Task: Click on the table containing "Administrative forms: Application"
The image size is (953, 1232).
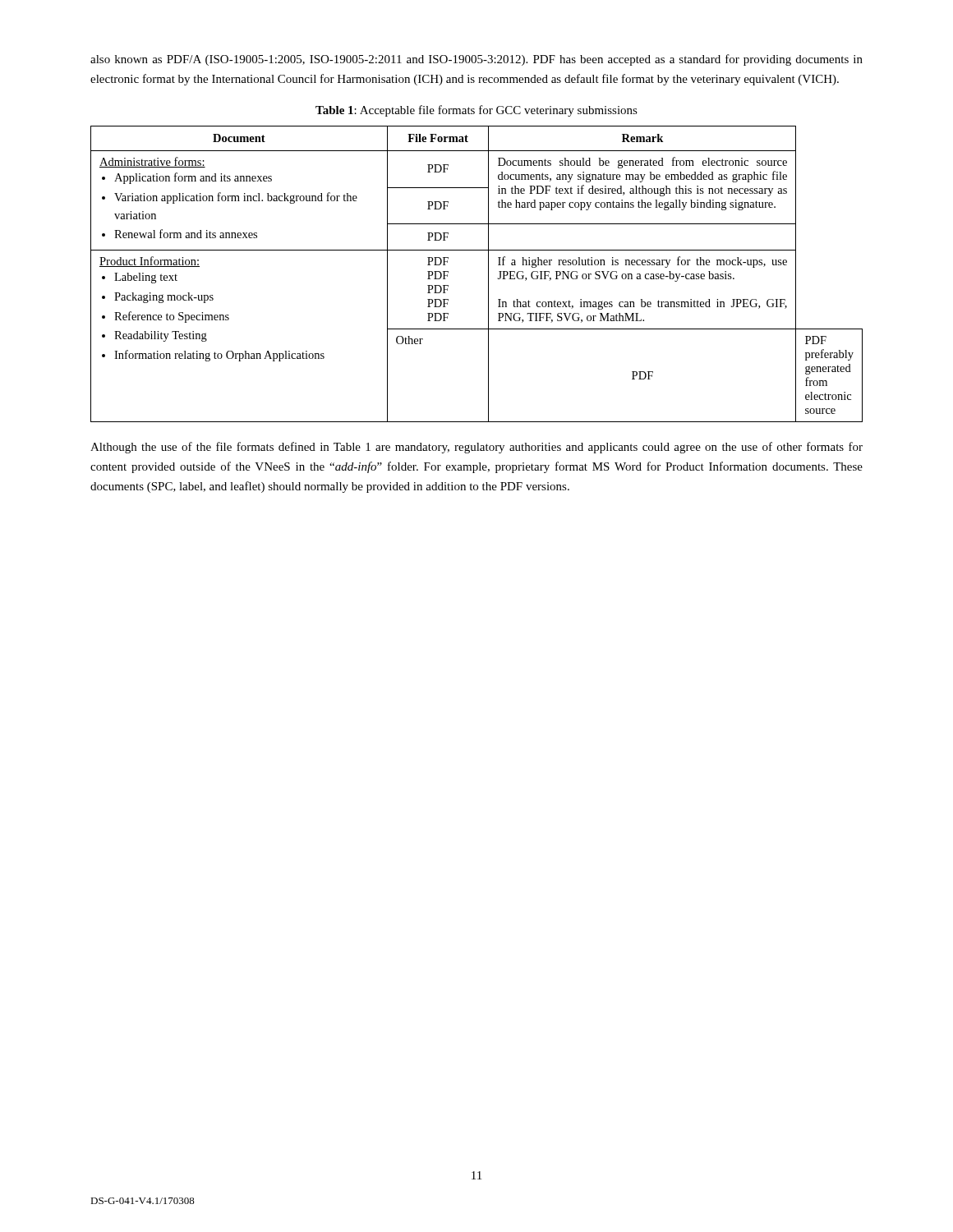Action: [x=476, y=274]
